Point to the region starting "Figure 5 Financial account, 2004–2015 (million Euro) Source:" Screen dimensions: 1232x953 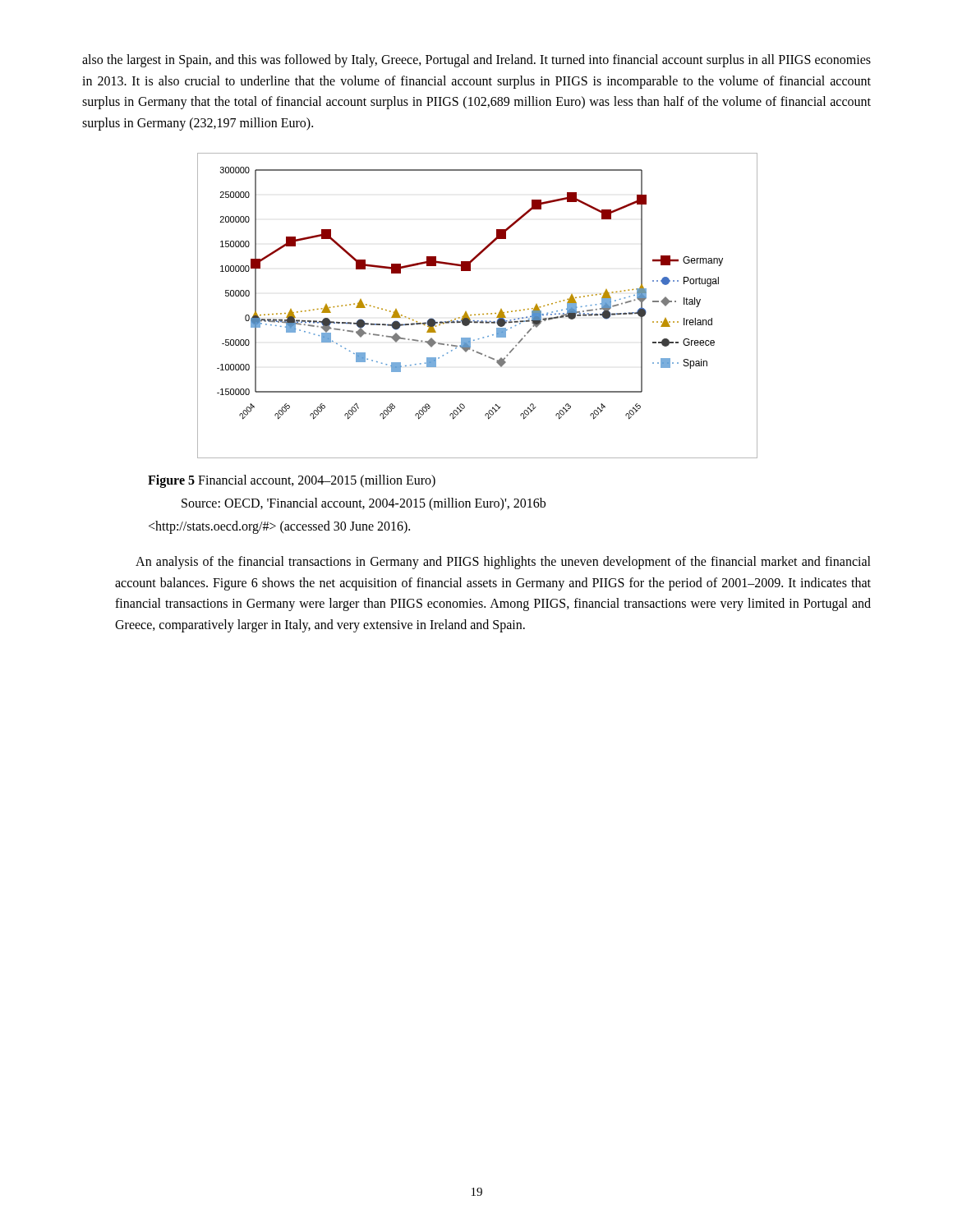(x=509, y=503)
